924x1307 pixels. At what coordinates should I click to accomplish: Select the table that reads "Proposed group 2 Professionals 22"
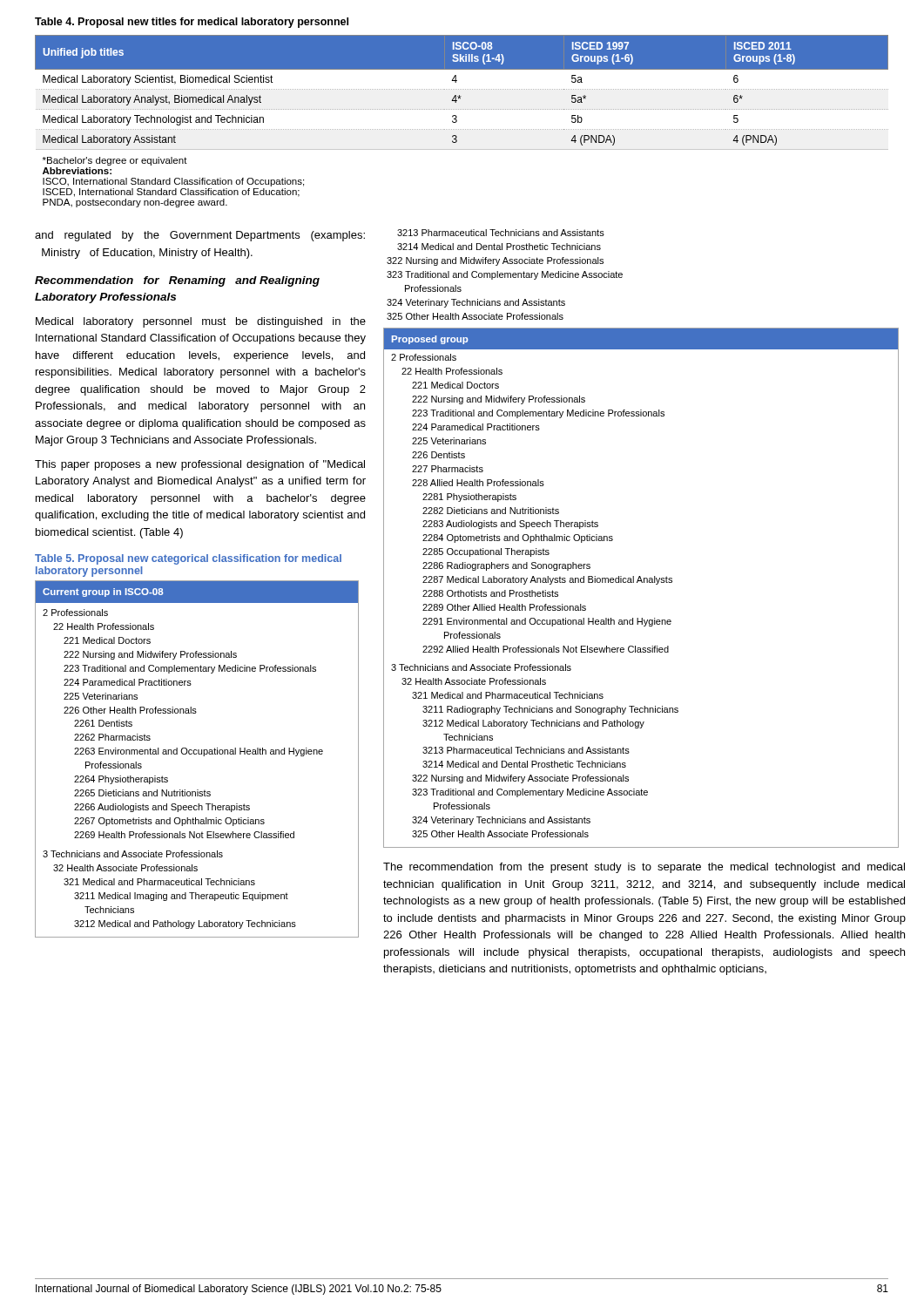641,588
